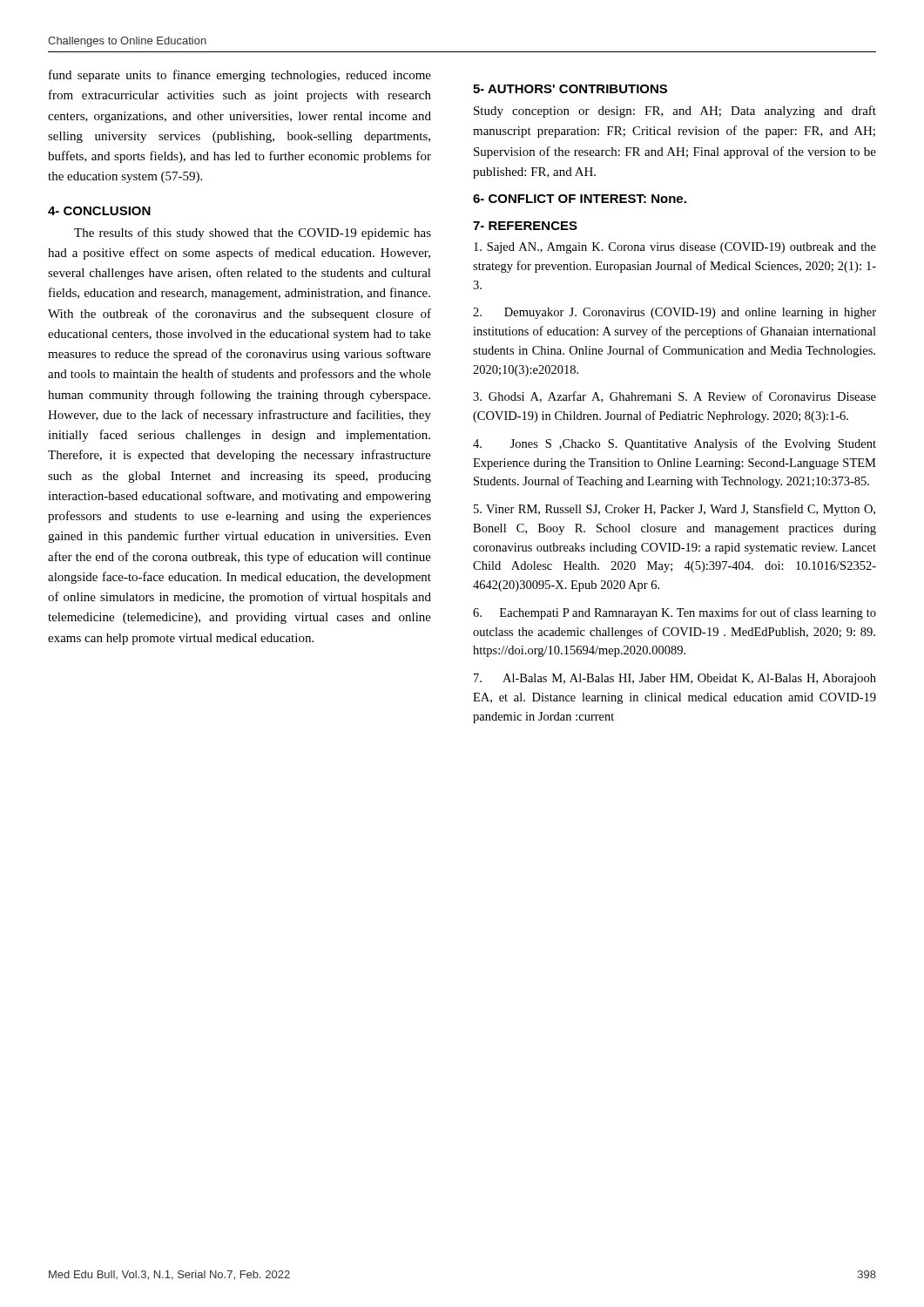Navigate to the region starting "4- CONCLUSION"
This screenshot has width=924, height=1307.
coord(99,210)
